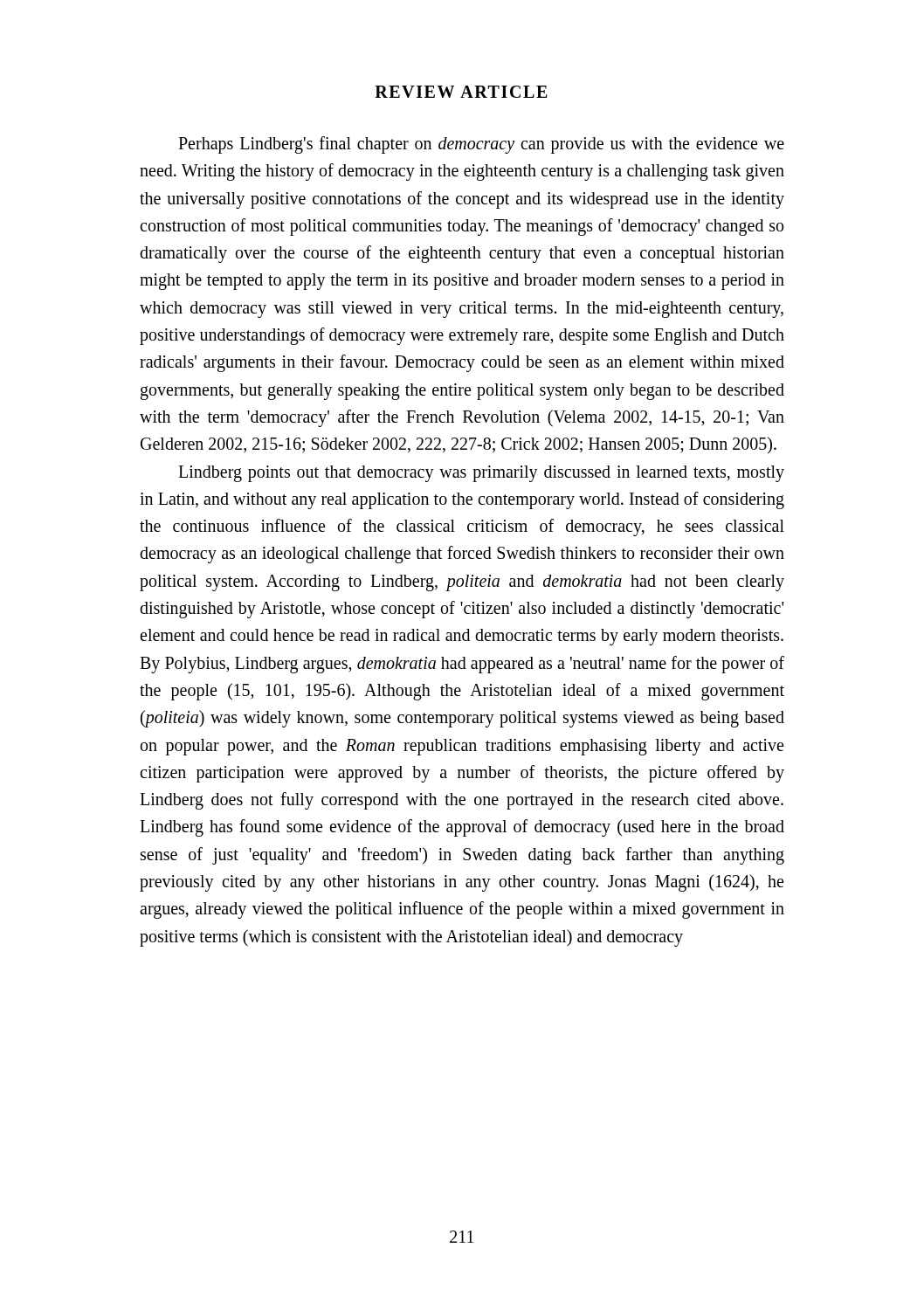Locate the block of text that opens with "Perhaps Lindberg's final chapter"
924x1310 pixels.
click(x=462, y=540)
